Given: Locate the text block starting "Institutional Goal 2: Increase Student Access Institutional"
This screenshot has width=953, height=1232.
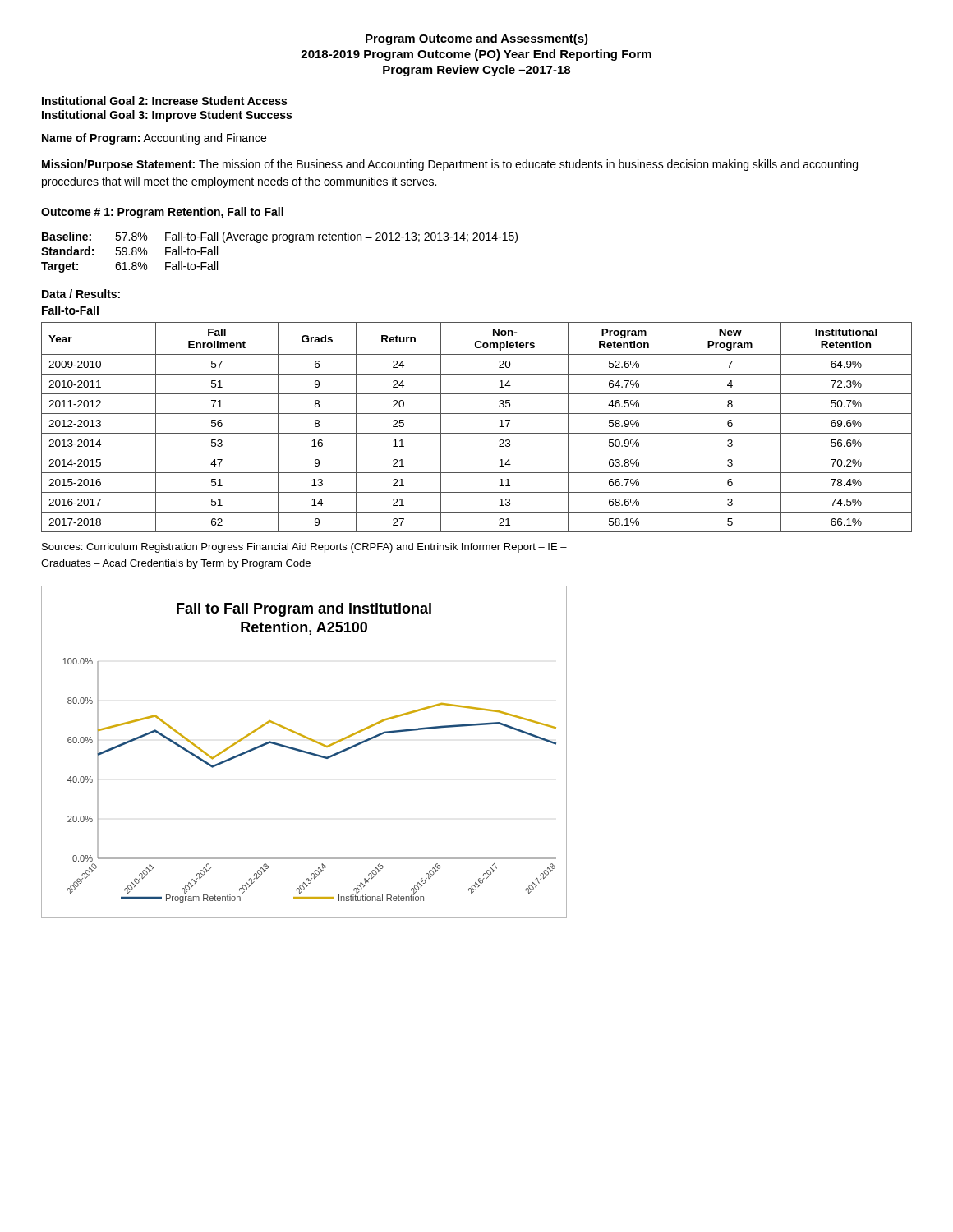Looking at the screenshot, I should 164,101.
